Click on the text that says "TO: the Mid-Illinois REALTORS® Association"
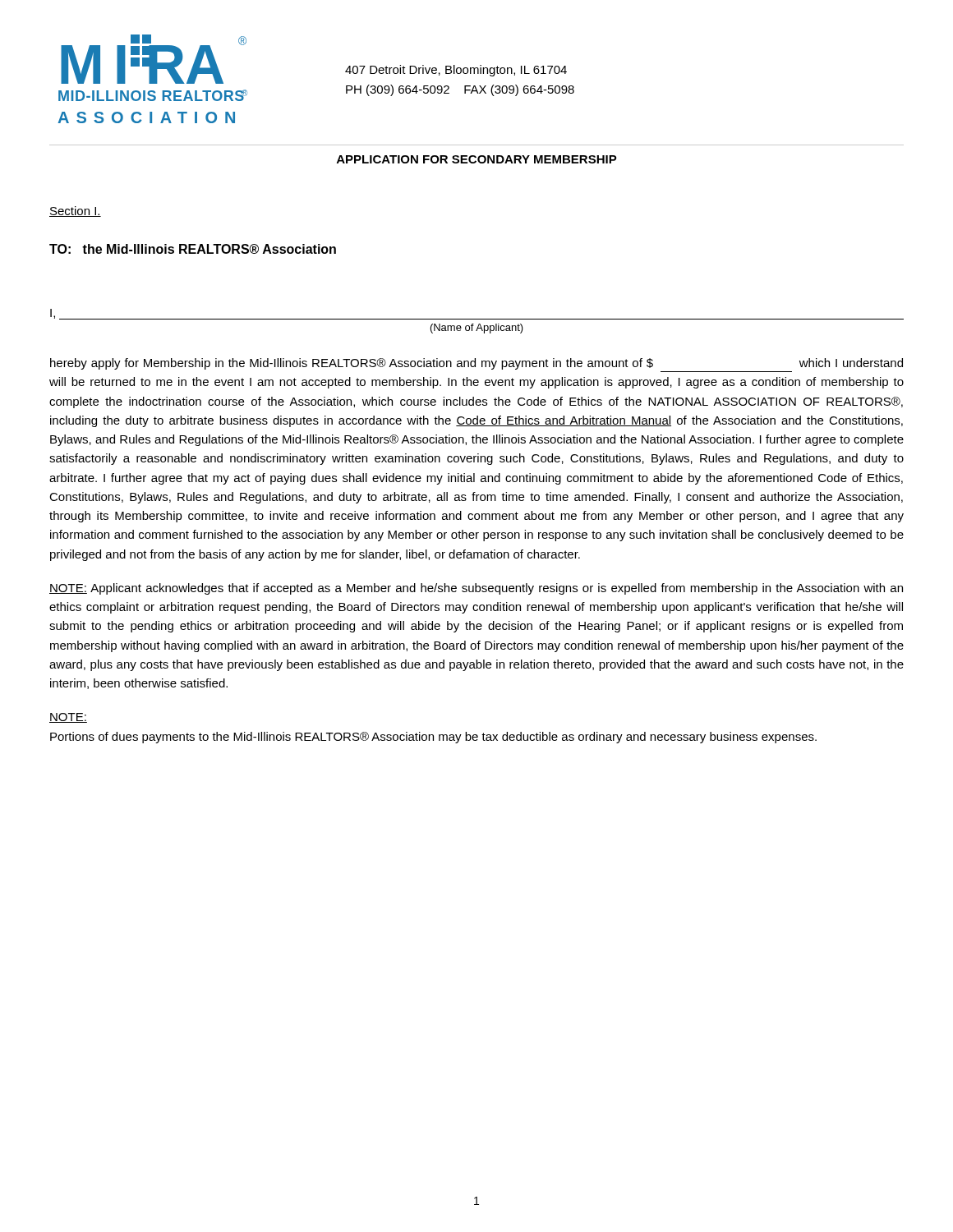 pos(193,249)
